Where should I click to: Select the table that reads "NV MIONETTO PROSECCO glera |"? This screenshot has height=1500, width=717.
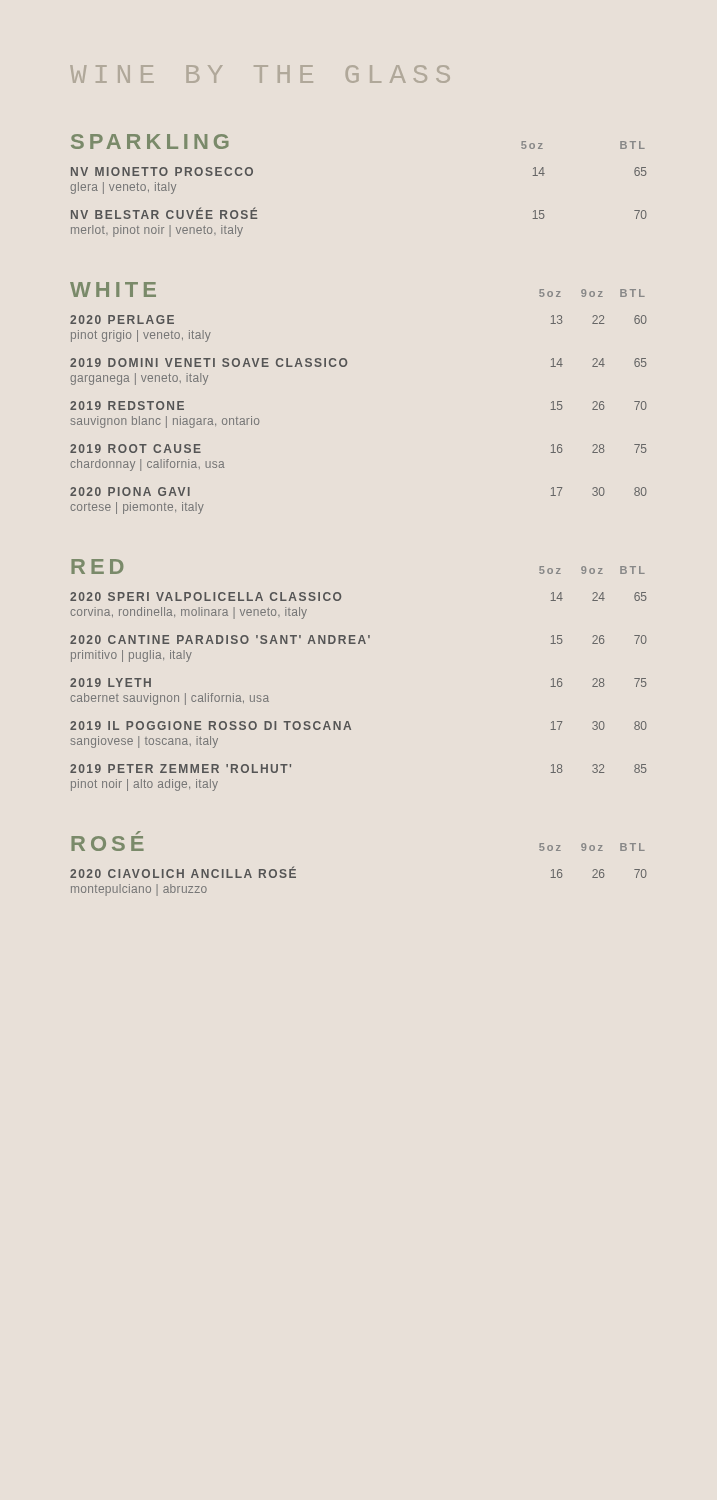(358, 201)
